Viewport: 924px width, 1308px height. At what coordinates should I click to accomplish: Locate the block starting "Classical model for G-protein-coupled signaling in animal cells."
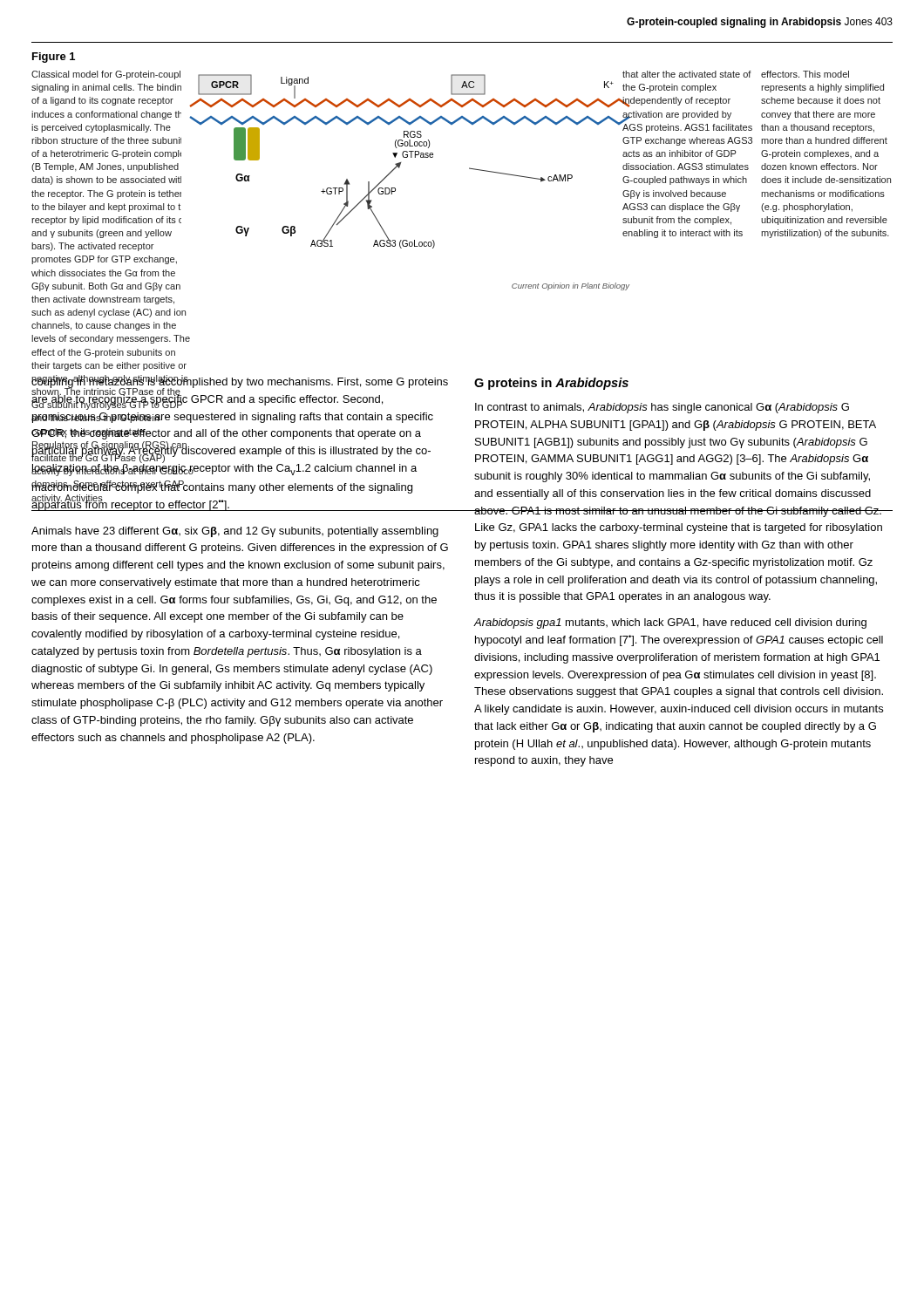[112, 286]
